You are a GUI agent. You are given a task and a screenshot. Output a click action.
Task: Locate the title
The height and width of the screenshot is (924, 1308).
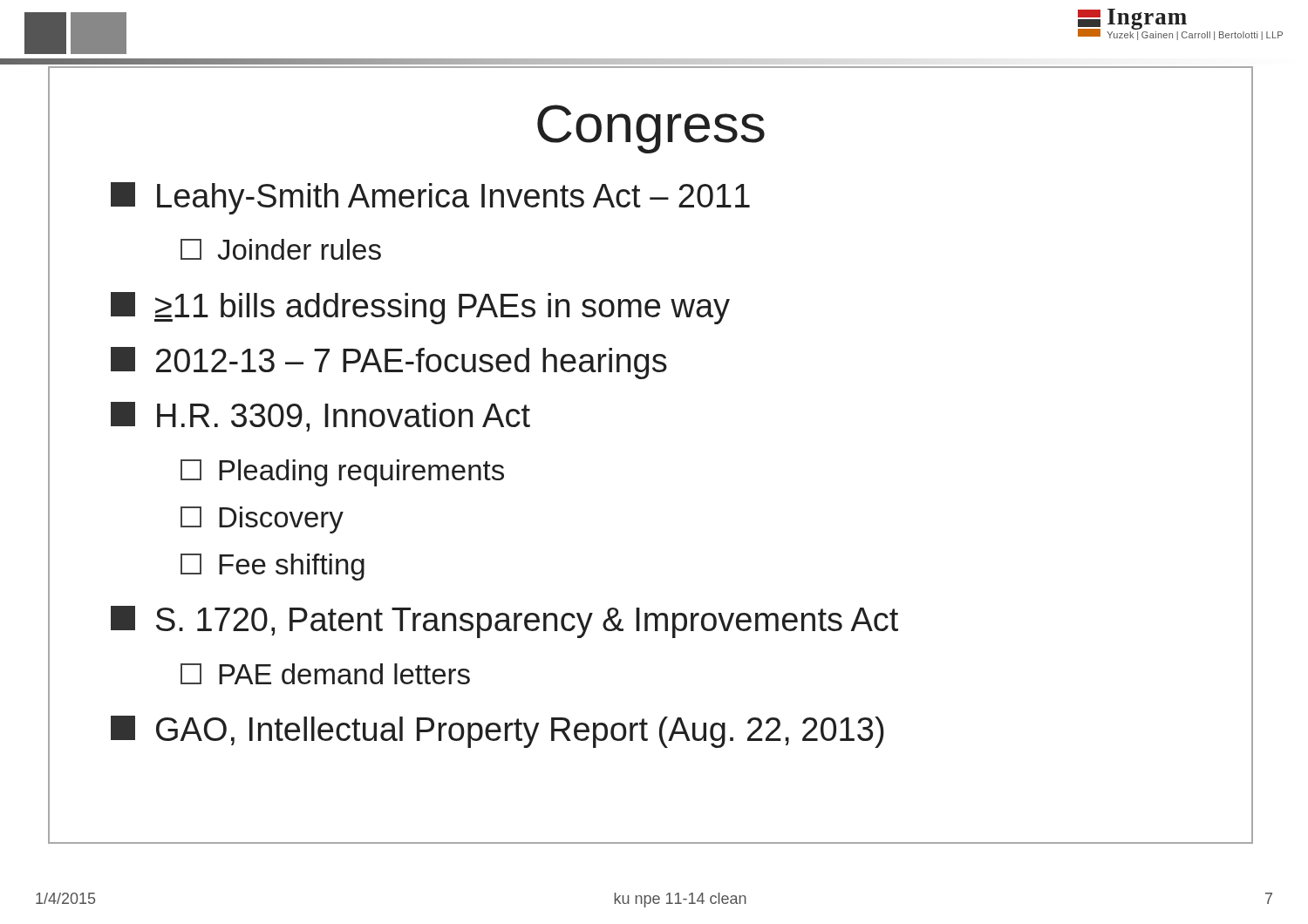(651, 123)
